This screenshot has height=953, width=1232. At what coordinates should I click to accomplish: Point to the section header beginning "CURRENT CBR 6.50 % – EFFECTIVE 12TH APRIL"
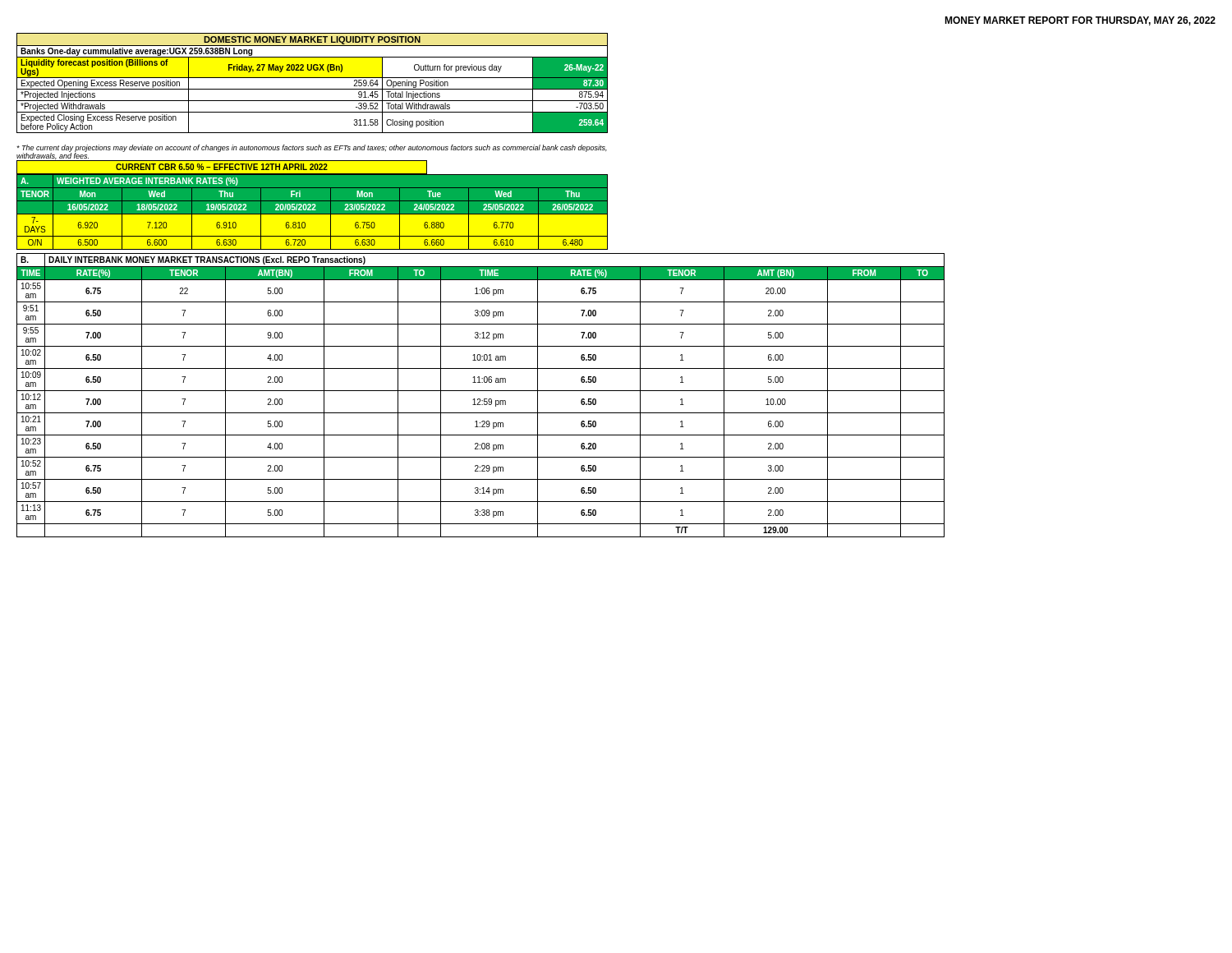point(222,167)
